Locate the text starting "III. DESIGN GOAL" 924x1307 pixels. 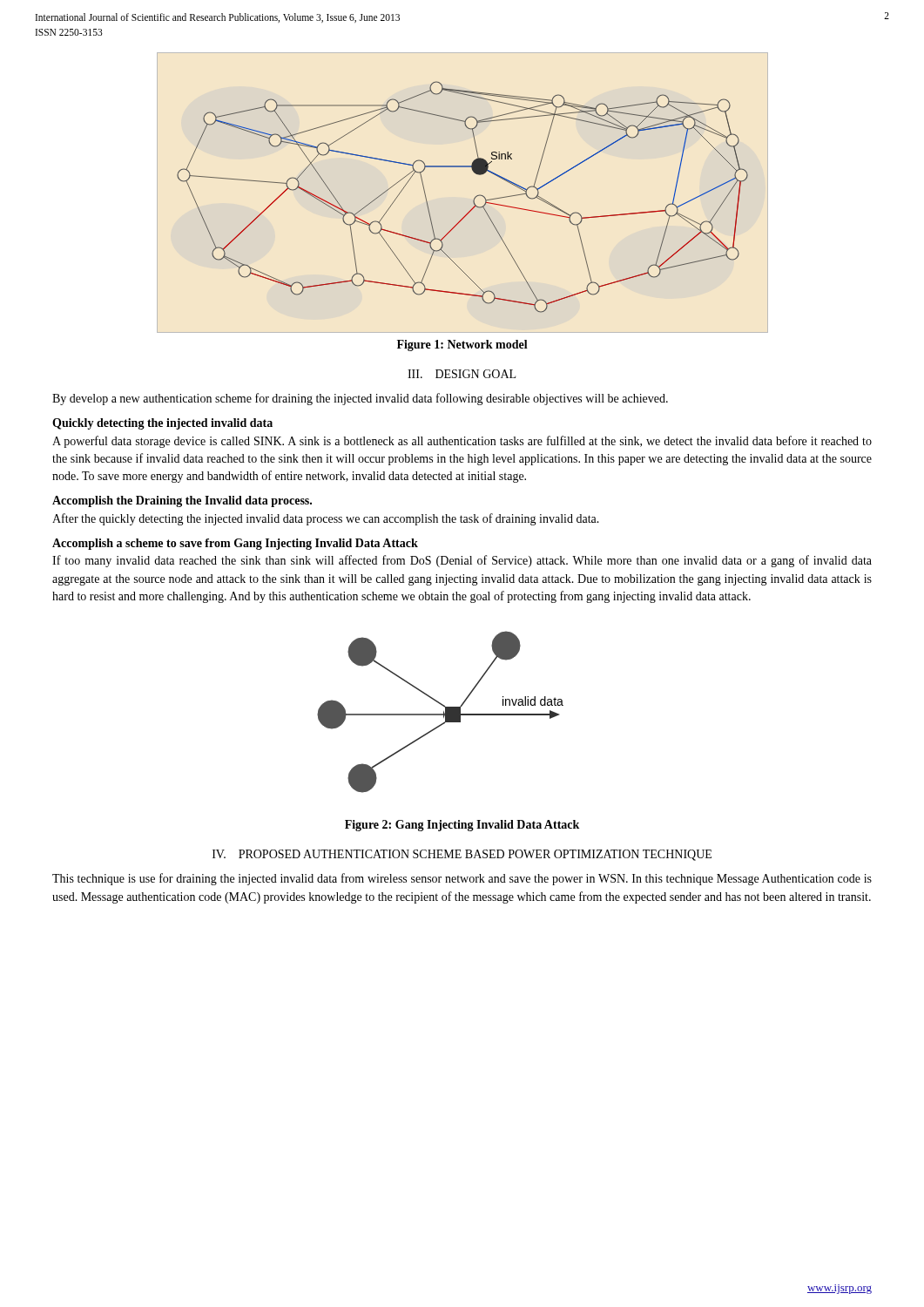click(462, 374)
